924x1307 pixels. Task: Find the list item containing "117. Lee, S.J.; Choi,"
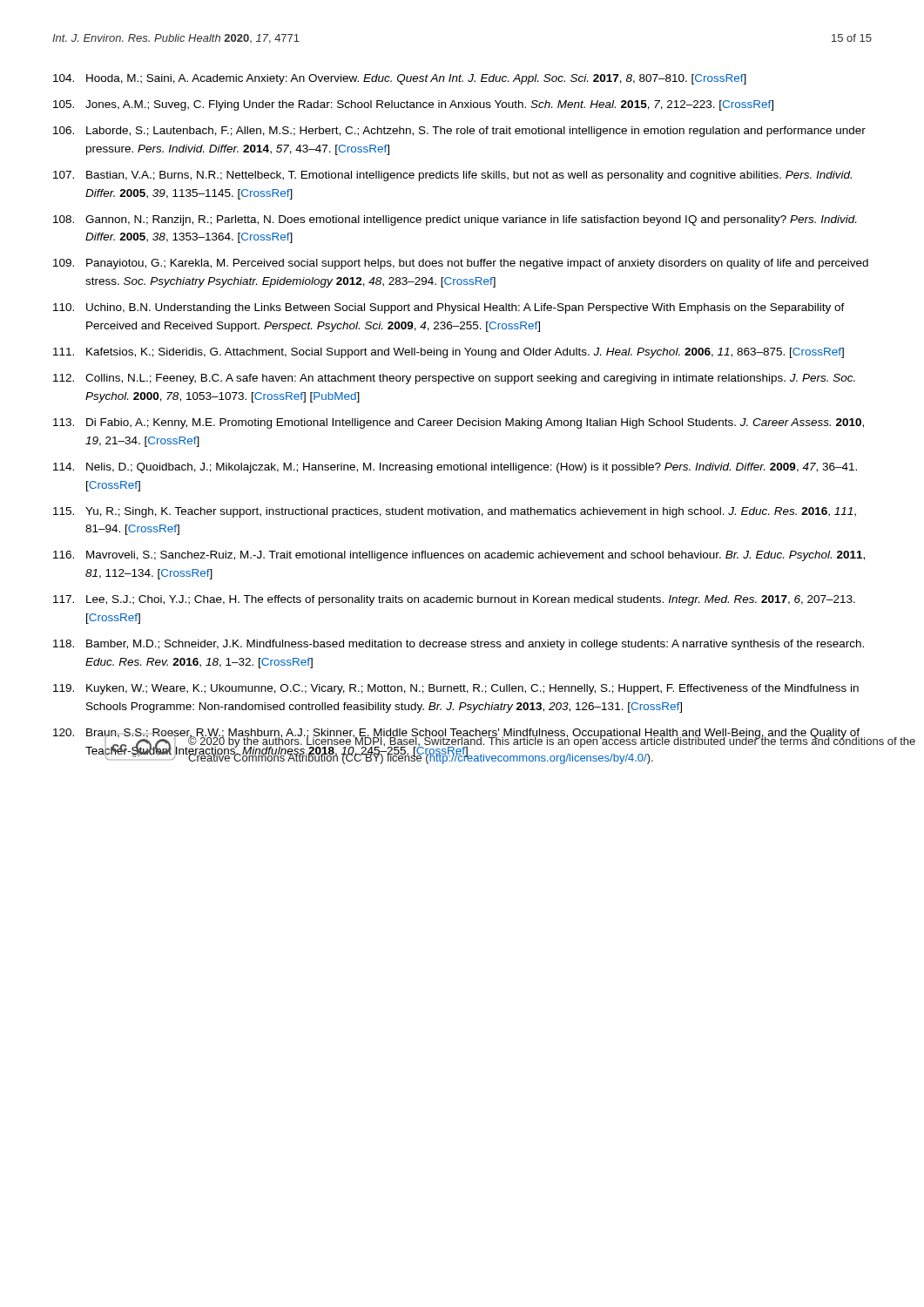tap(462, 609)
